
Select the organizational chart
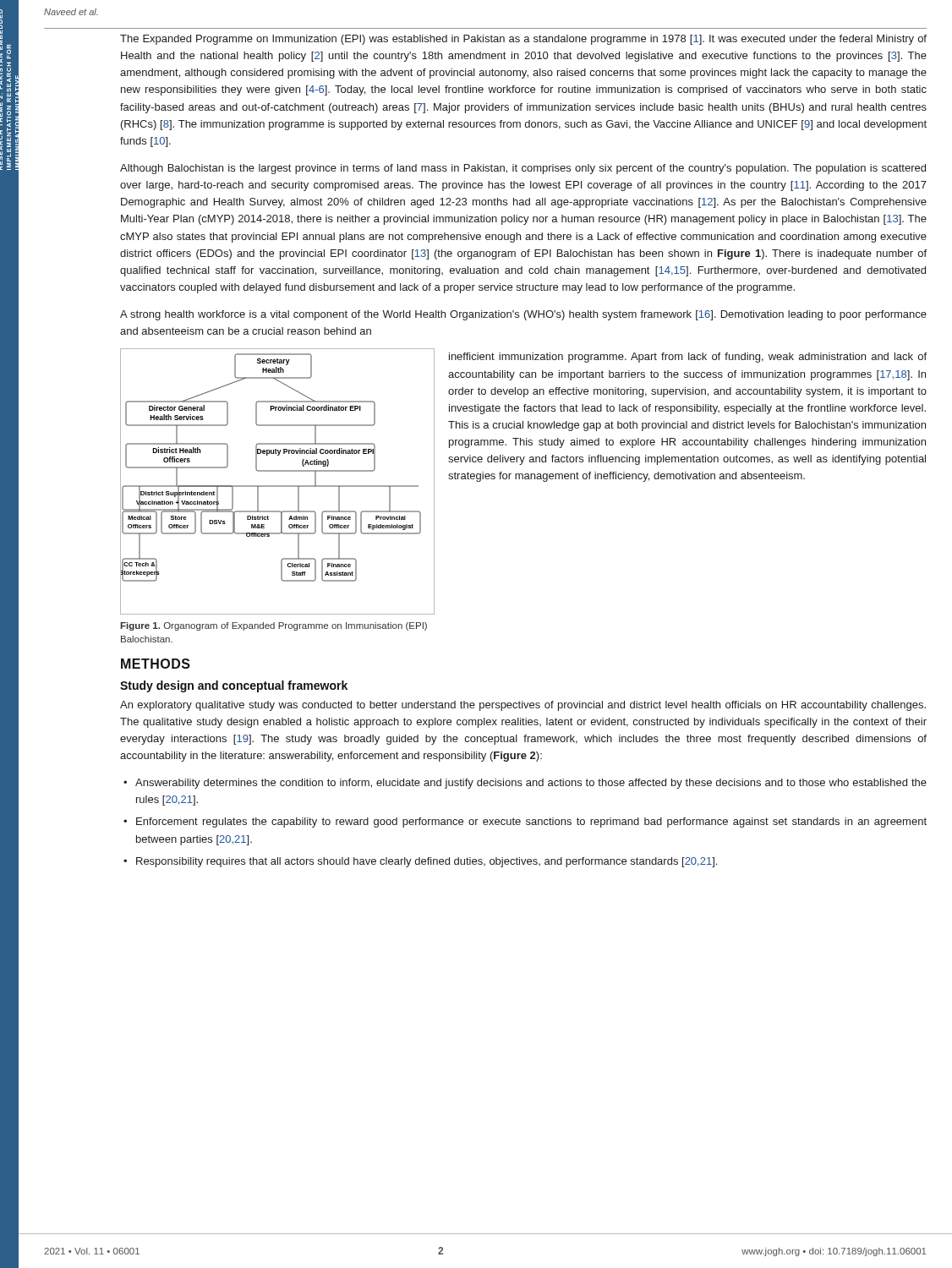[277, 482]
